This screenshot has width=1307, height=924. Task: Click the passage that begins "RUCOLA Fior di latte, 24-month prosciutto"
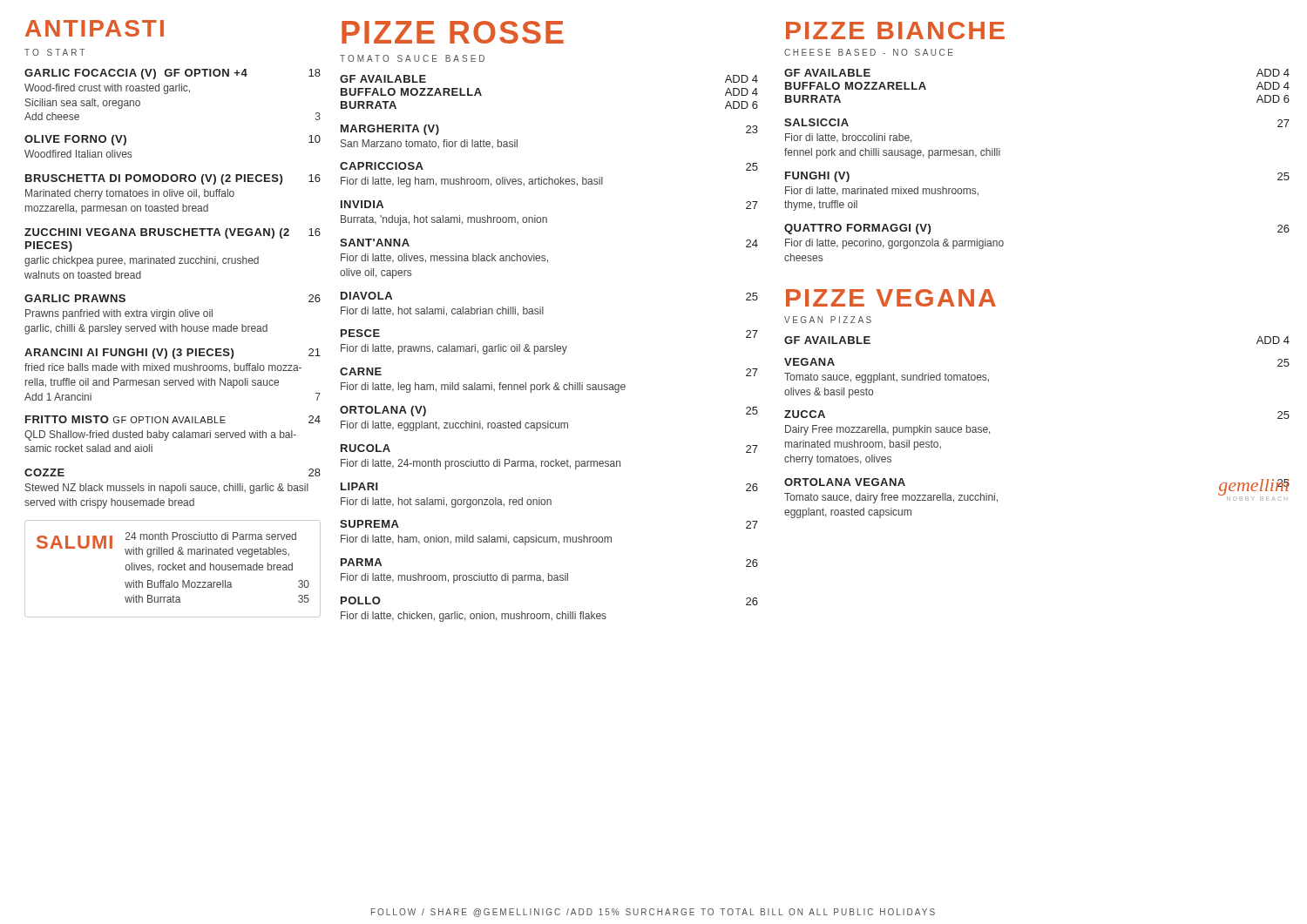[549, 456]
